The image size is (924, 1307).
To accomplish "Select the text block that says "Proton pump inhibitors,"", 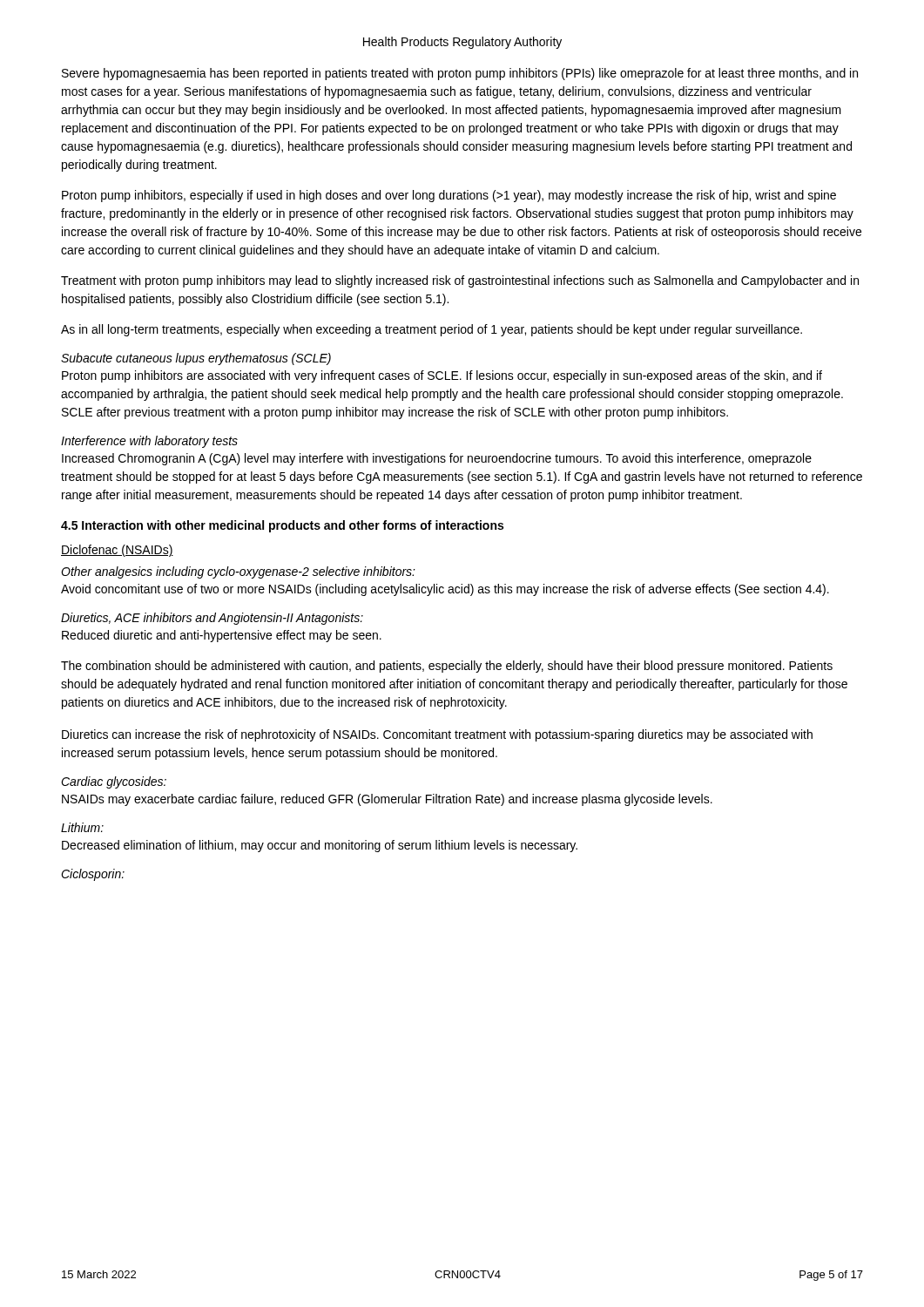I will [461, 223].
